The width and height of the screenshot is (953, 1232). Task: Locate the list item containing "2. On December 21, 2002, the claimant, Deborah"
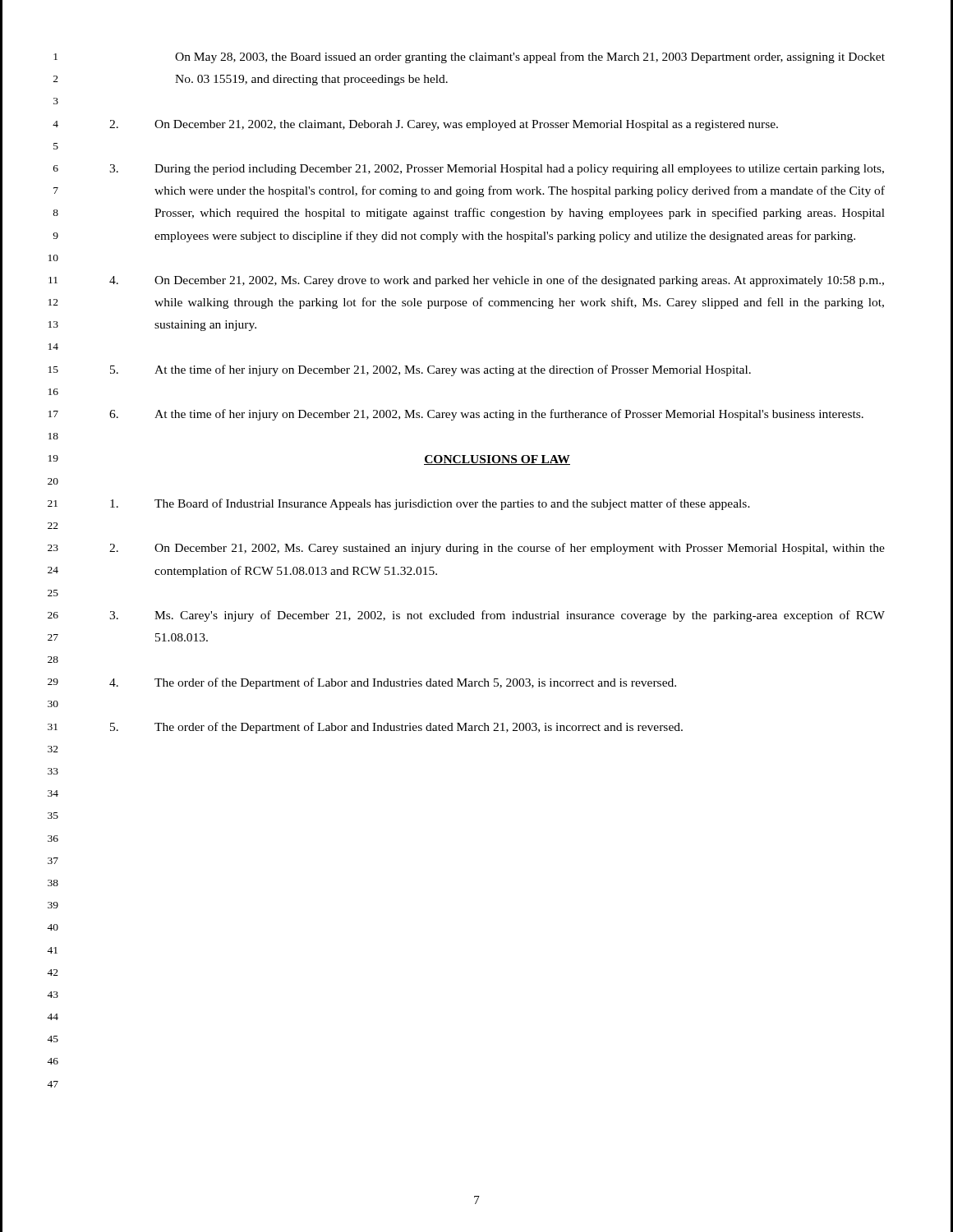click(497, 123)
